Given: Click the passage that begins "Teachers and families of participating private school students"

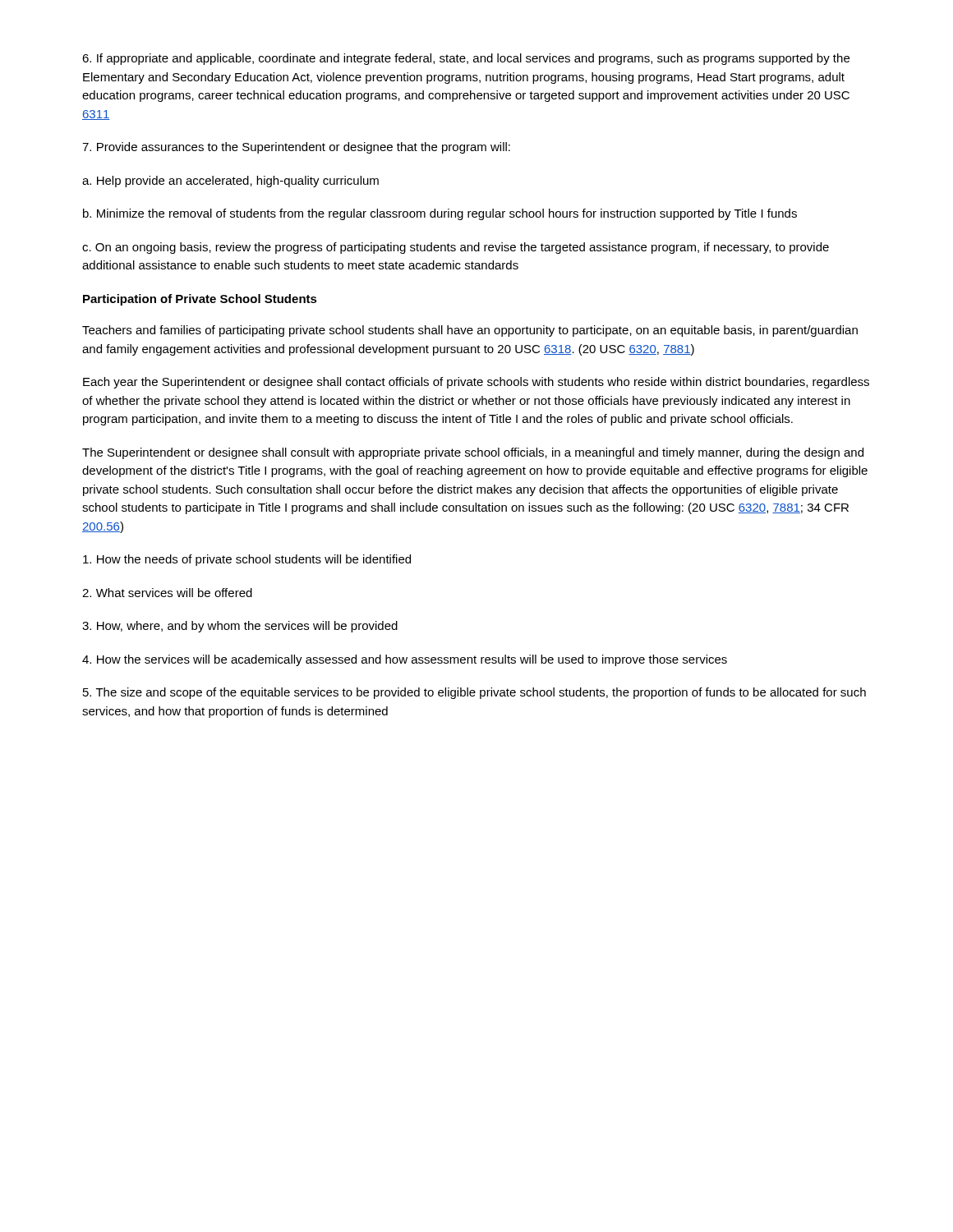Looking at the screenshot, I should coord(470,339).
